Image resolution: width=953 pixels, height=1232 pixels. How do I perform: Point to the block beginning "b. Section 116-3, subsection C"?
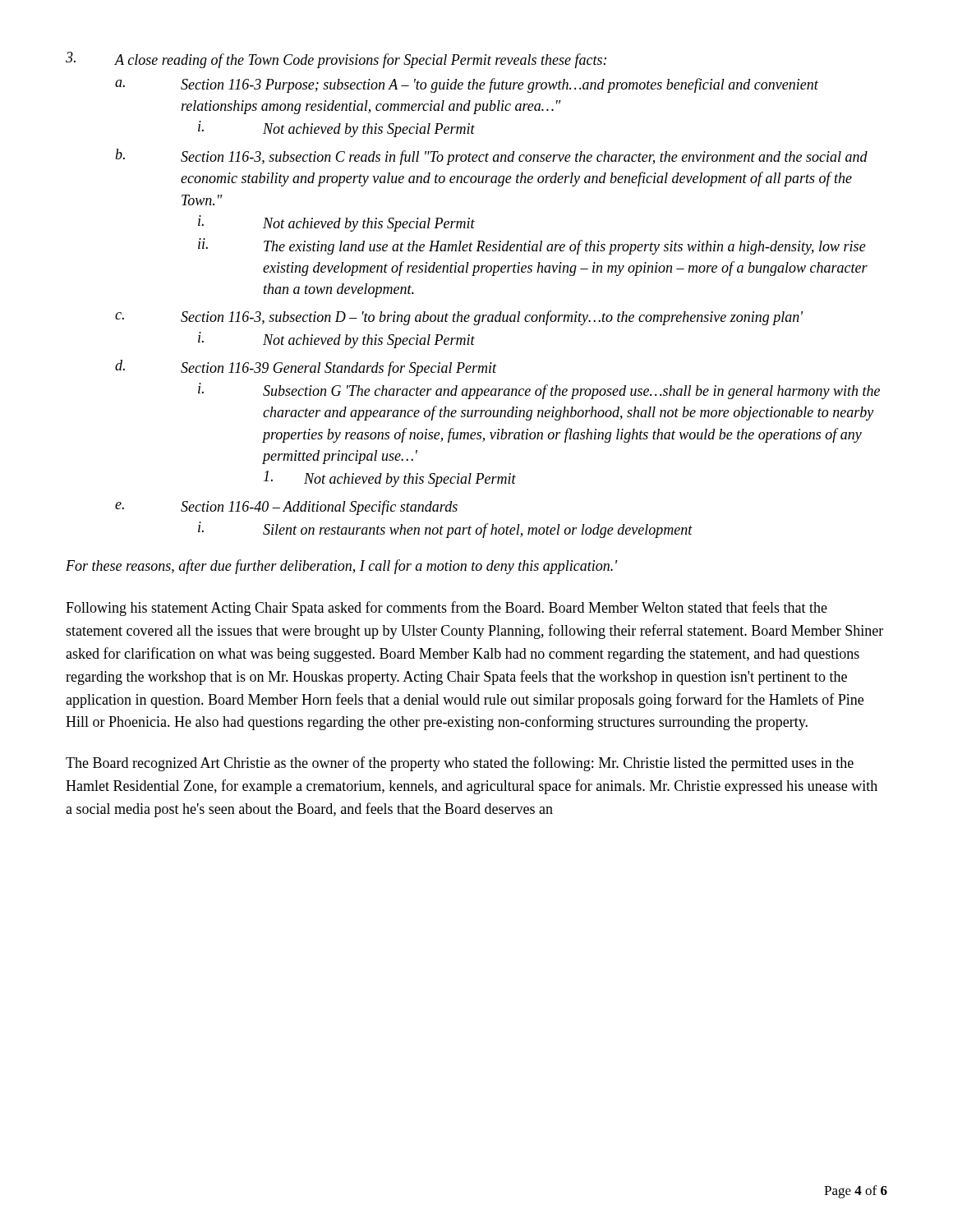[501, 179]
